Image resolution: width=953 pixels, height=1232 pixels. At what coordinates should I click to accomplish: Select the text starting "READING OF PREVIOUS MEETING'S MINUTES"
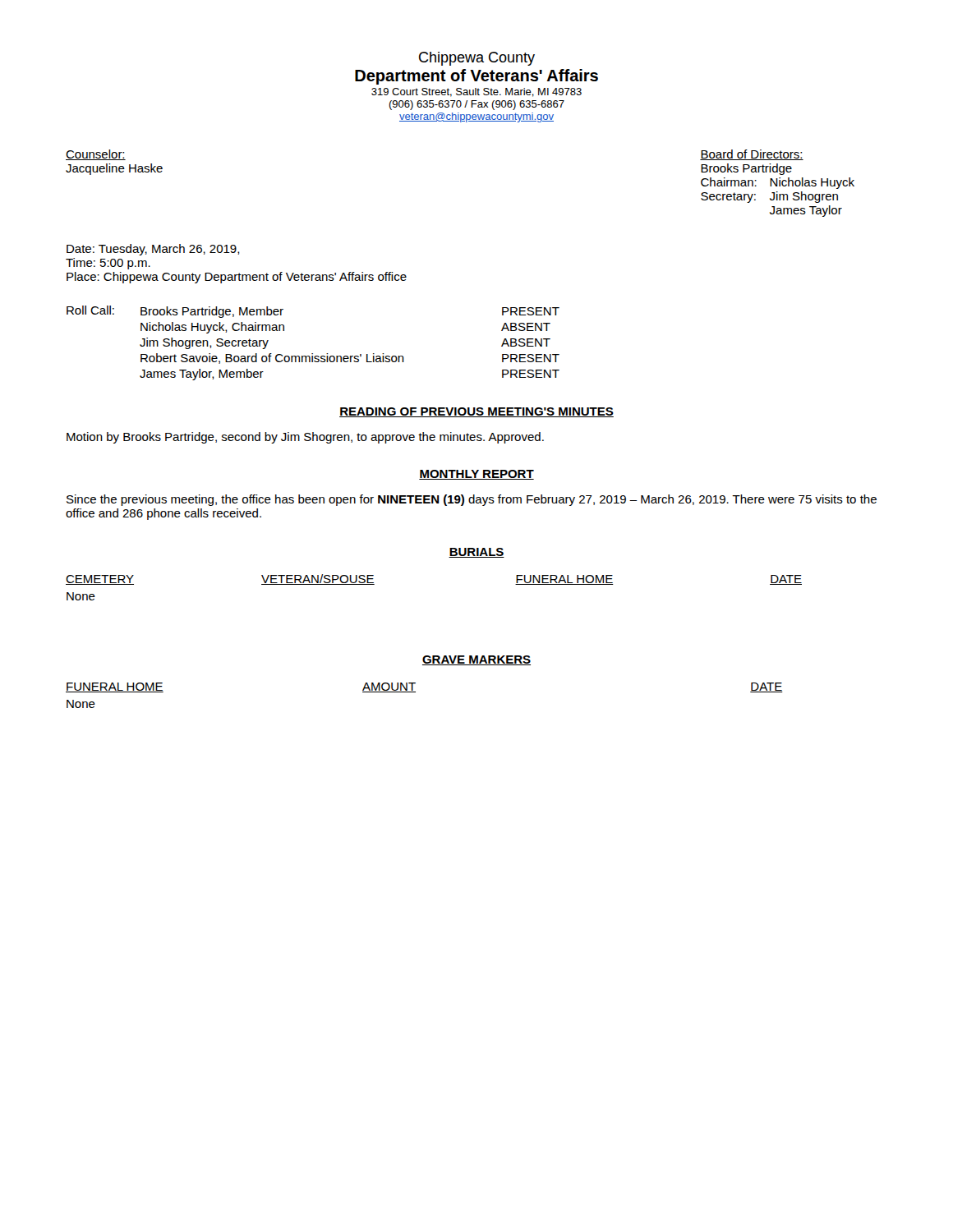click(x=476, y=411)
